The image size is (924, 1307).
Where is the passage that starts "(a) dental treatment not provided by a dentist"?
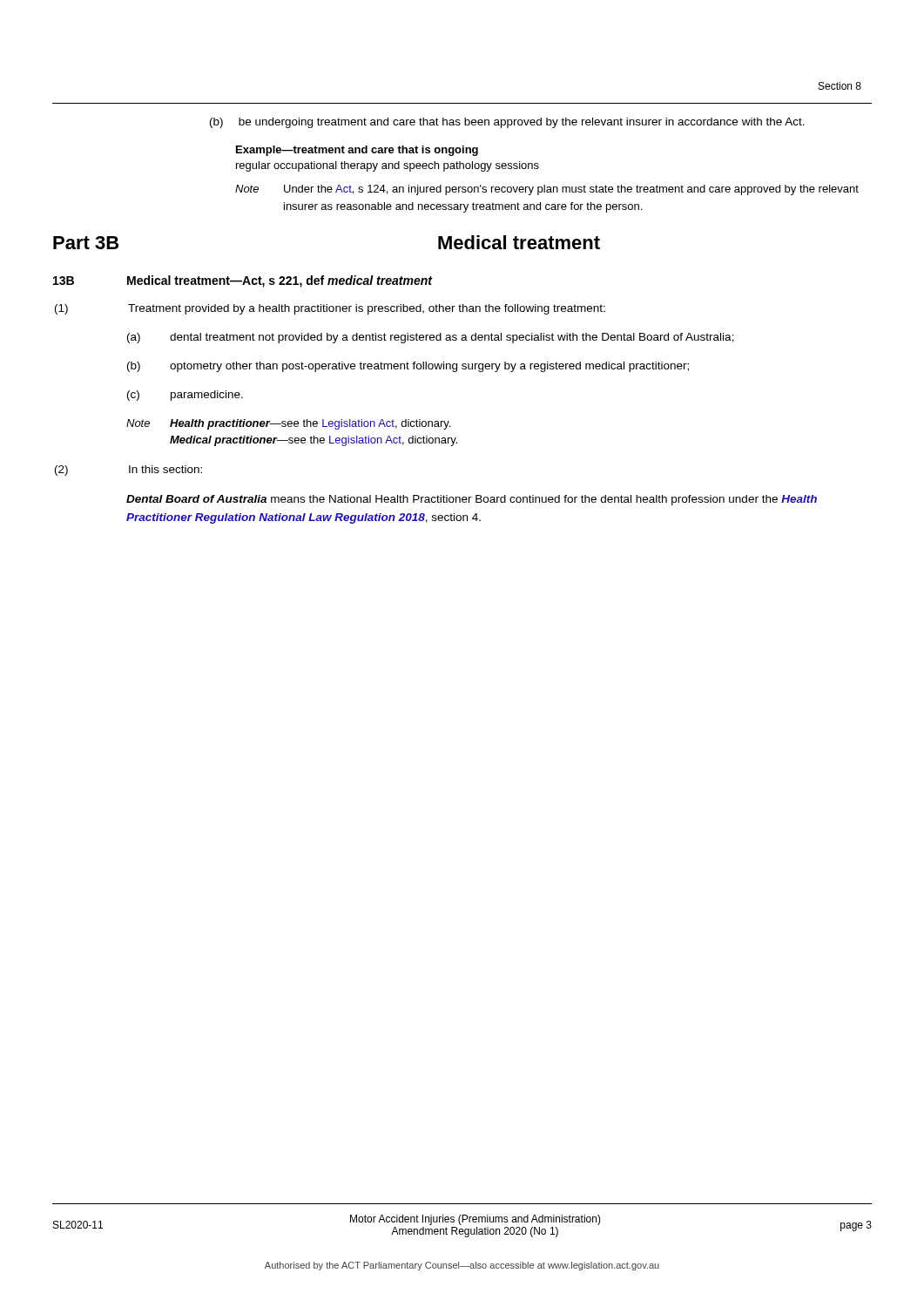coord(495,338)
